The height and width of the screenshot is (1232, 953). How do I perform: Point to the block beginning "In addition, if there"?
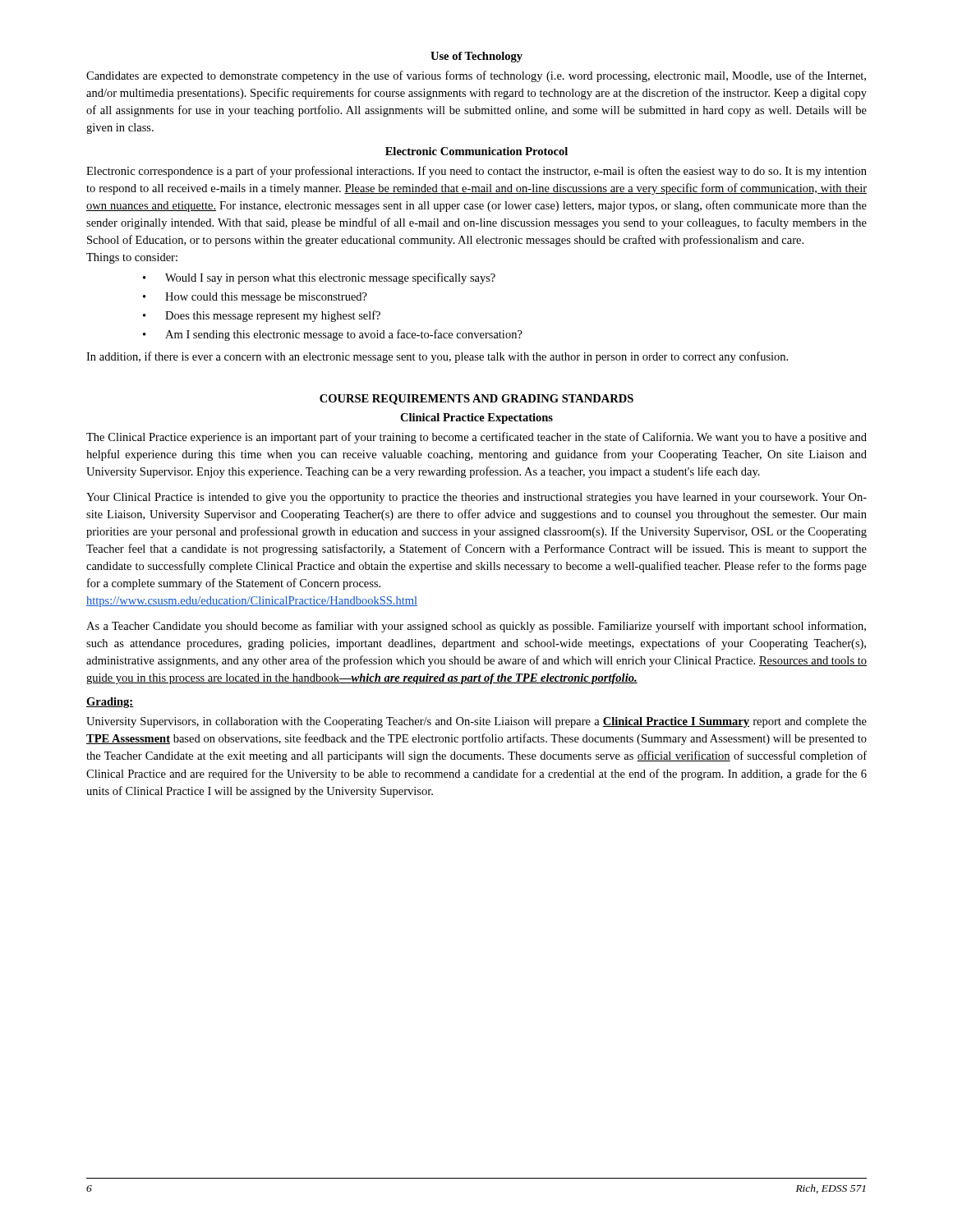[438, 357]
